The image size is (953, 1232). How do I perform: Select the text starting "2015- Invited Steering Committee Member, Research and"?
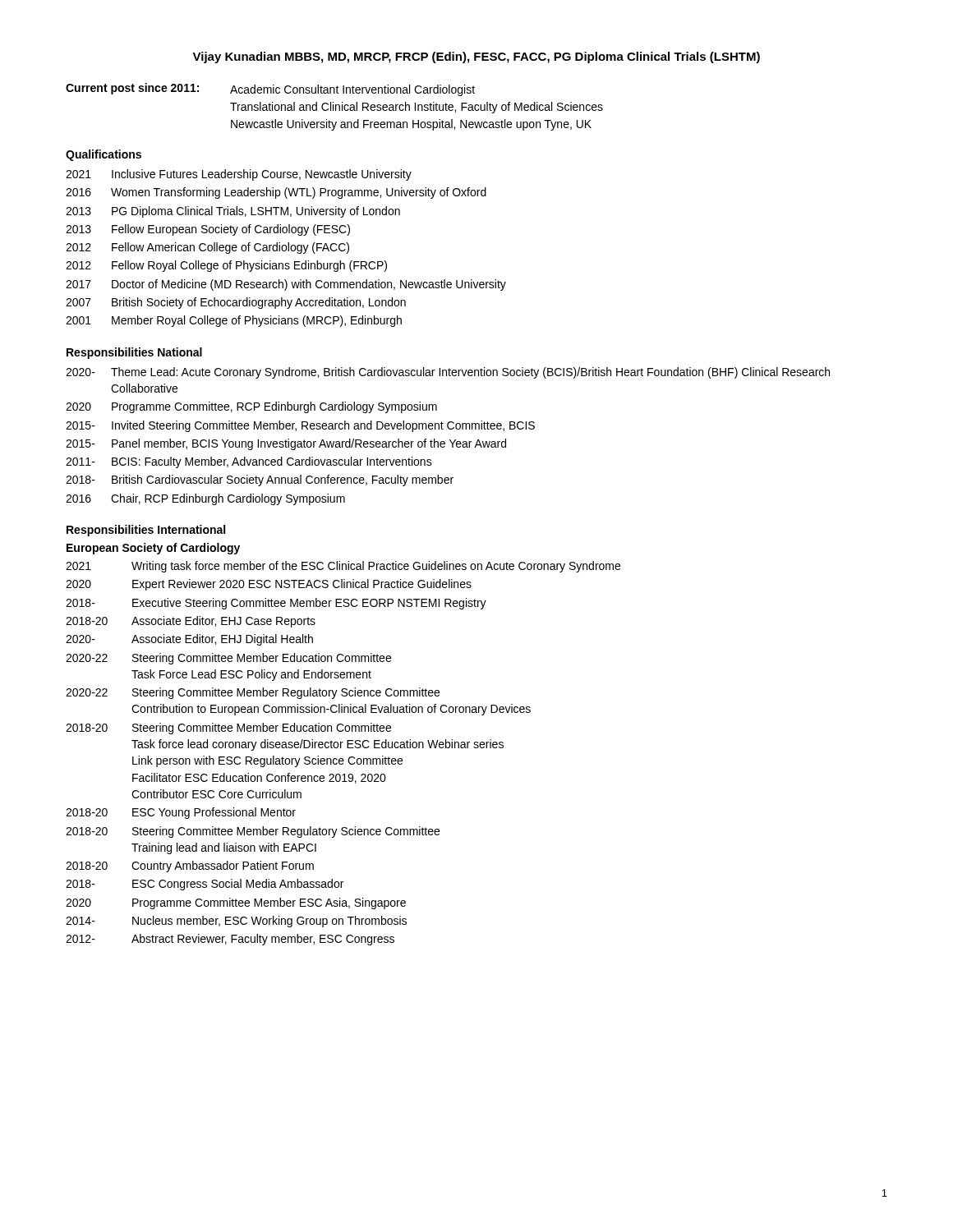[x=476, y=425]
